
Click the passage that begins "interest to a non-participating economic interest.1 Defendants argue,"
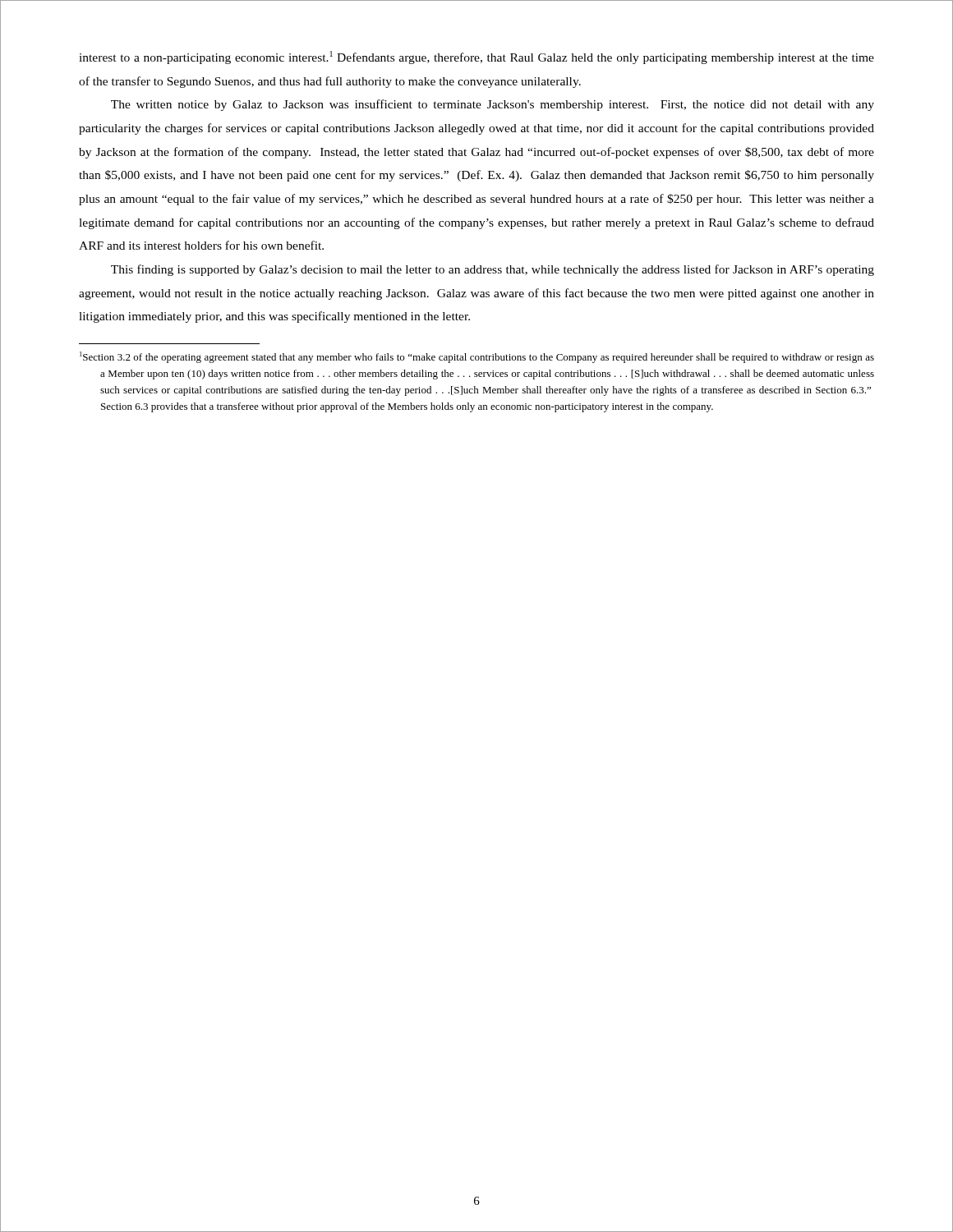click(476, 68)
